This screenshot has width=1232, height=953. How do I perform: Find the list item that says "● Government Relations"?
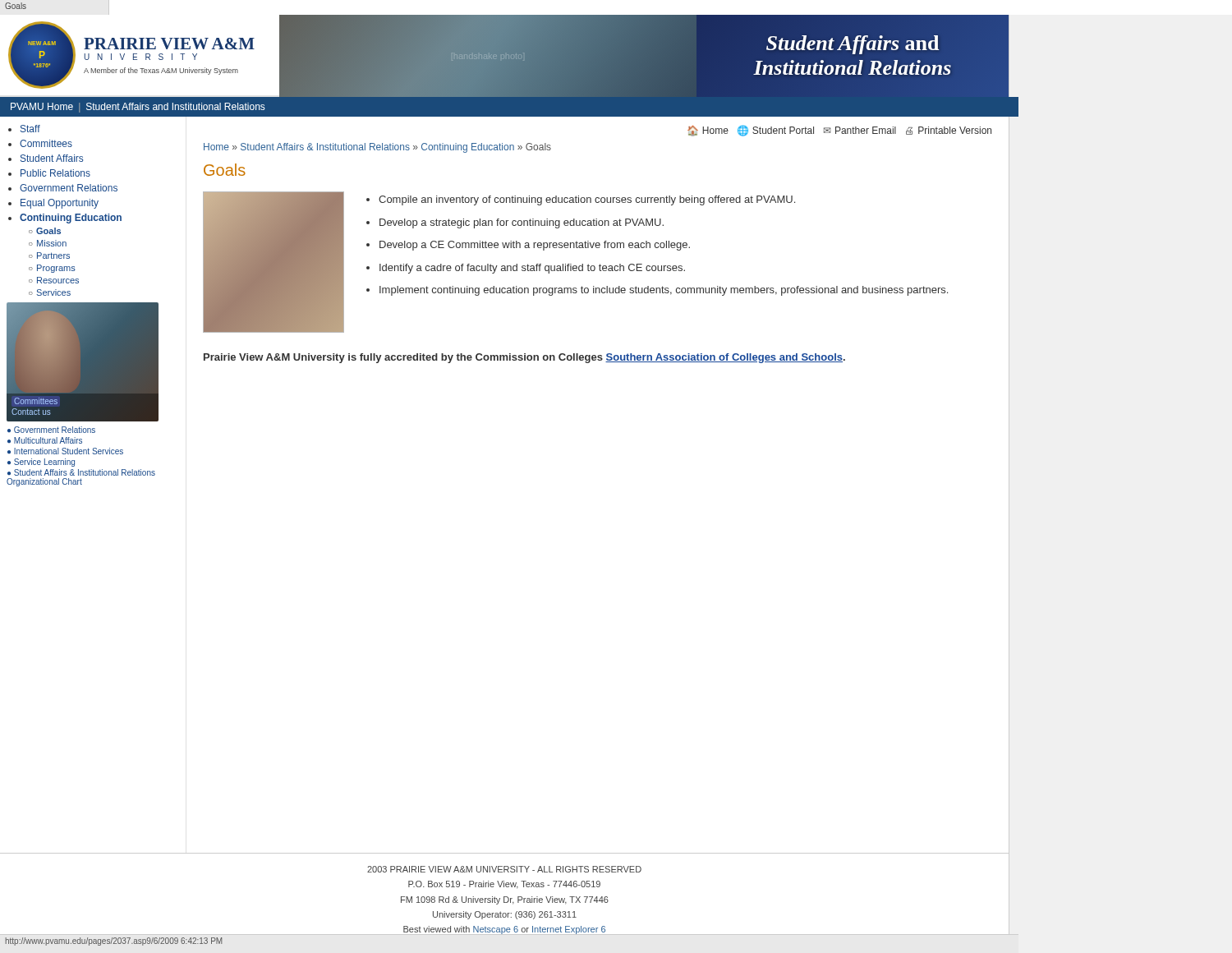pyautogui.click(x=51, y=430)
